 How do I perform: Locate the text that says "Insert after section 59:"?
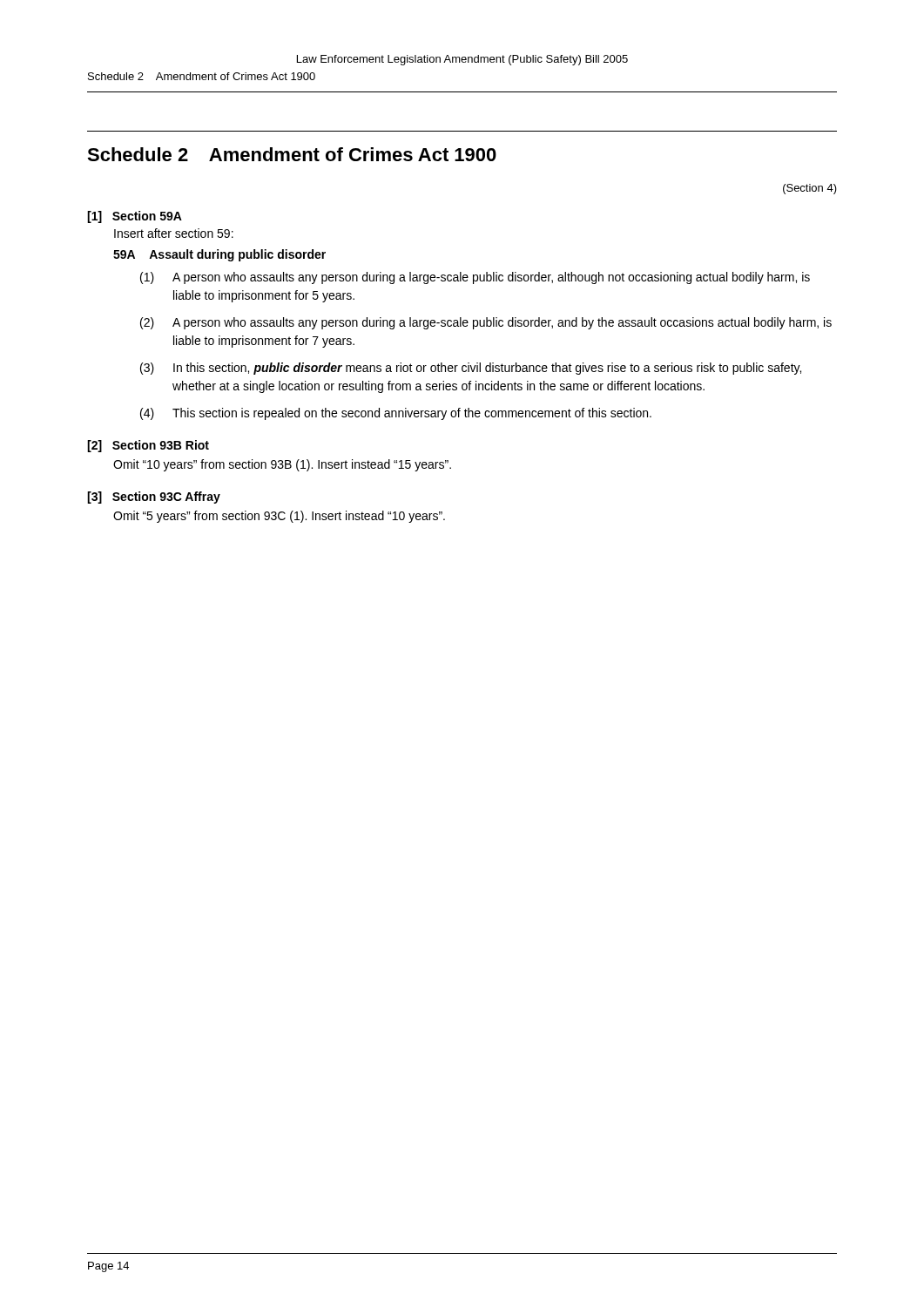(174, 233)
